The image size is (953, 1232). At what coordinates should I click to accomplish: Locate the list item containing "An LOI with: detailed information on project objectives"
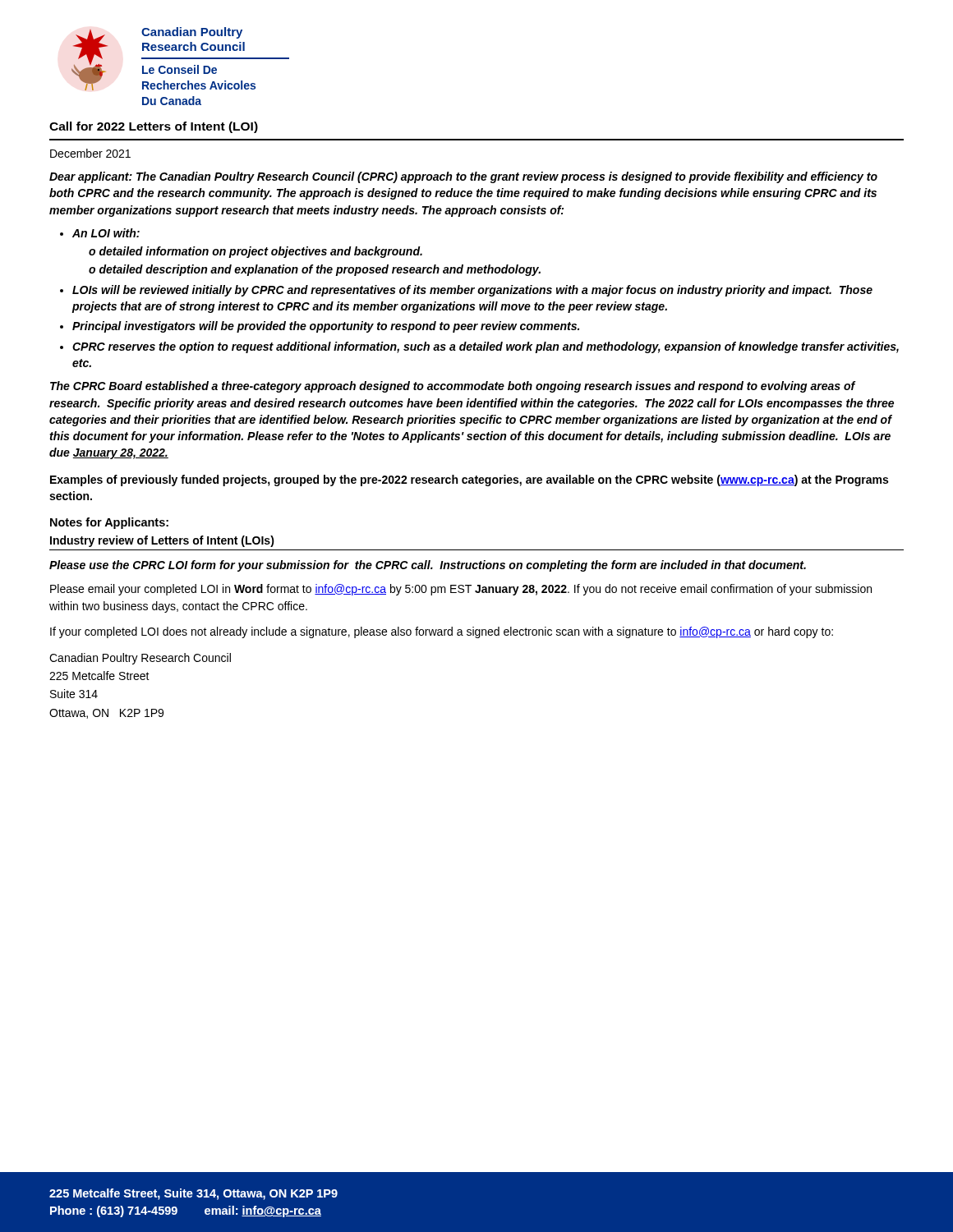(x=106, y=233)
